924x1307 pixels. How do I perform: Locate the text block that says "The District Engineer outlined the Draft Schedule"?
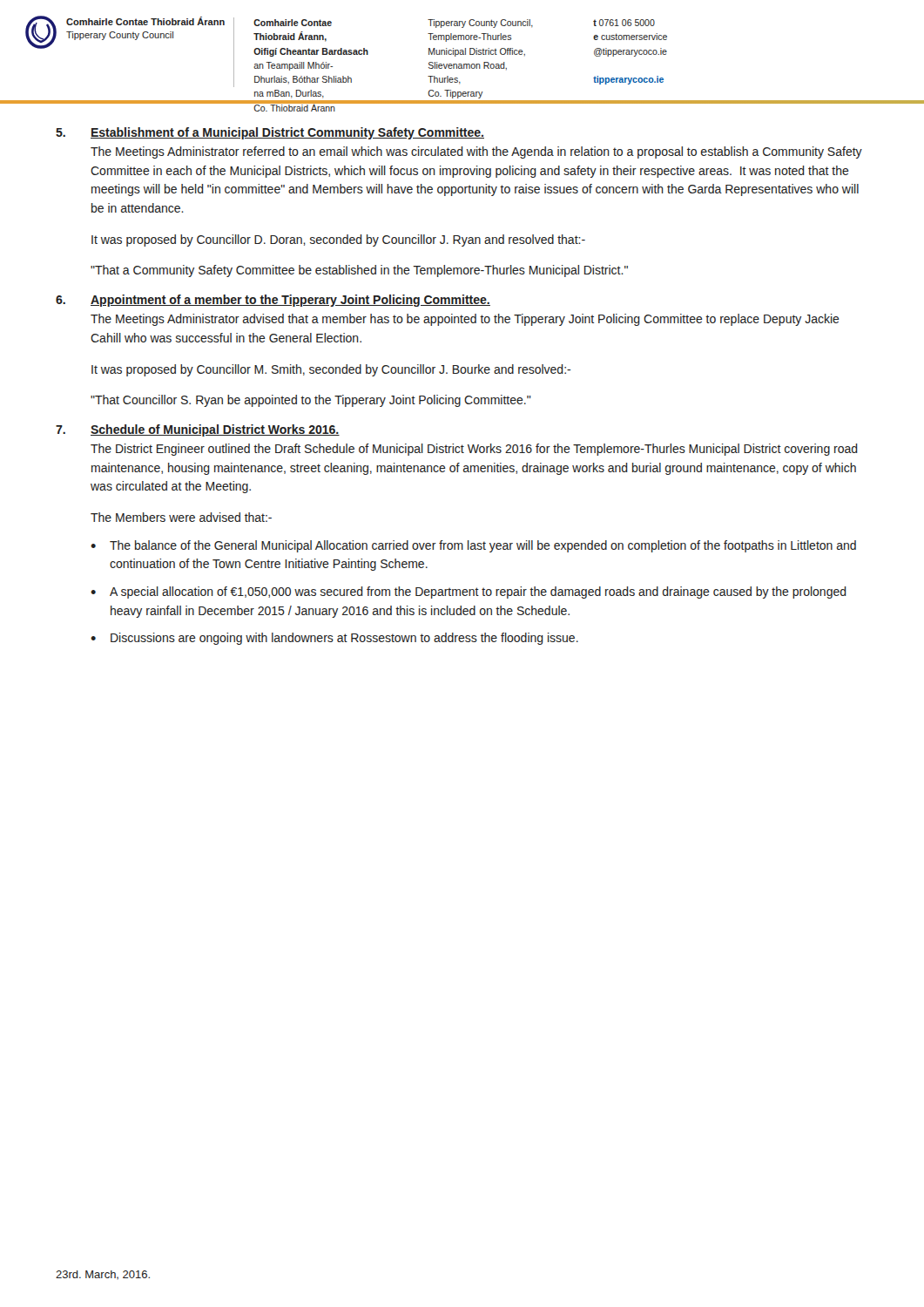(x=474, y=468)
